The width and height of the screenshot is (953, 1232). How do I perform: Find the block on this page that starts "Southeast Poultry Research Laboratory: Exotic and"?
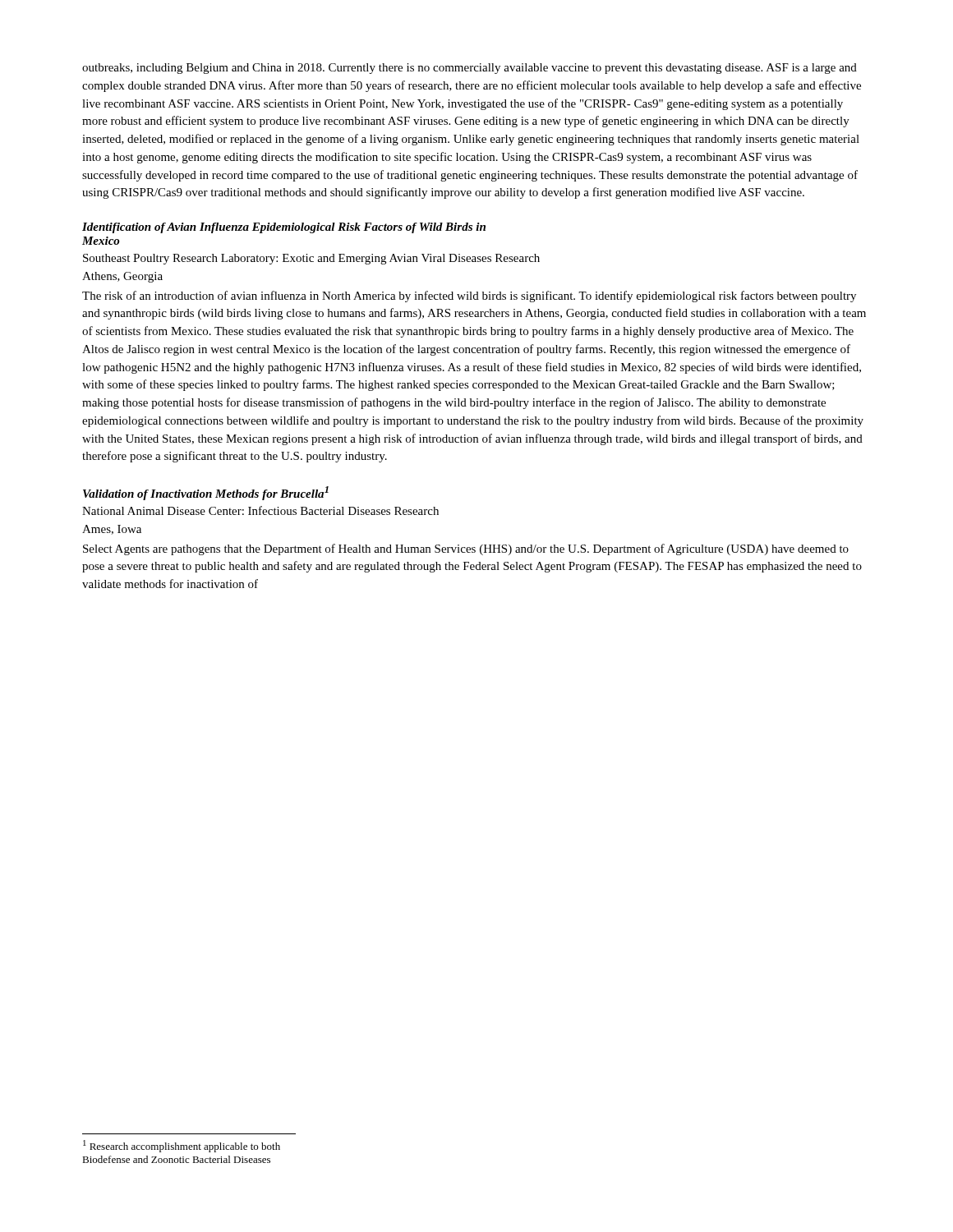click(x=311, y=267)
